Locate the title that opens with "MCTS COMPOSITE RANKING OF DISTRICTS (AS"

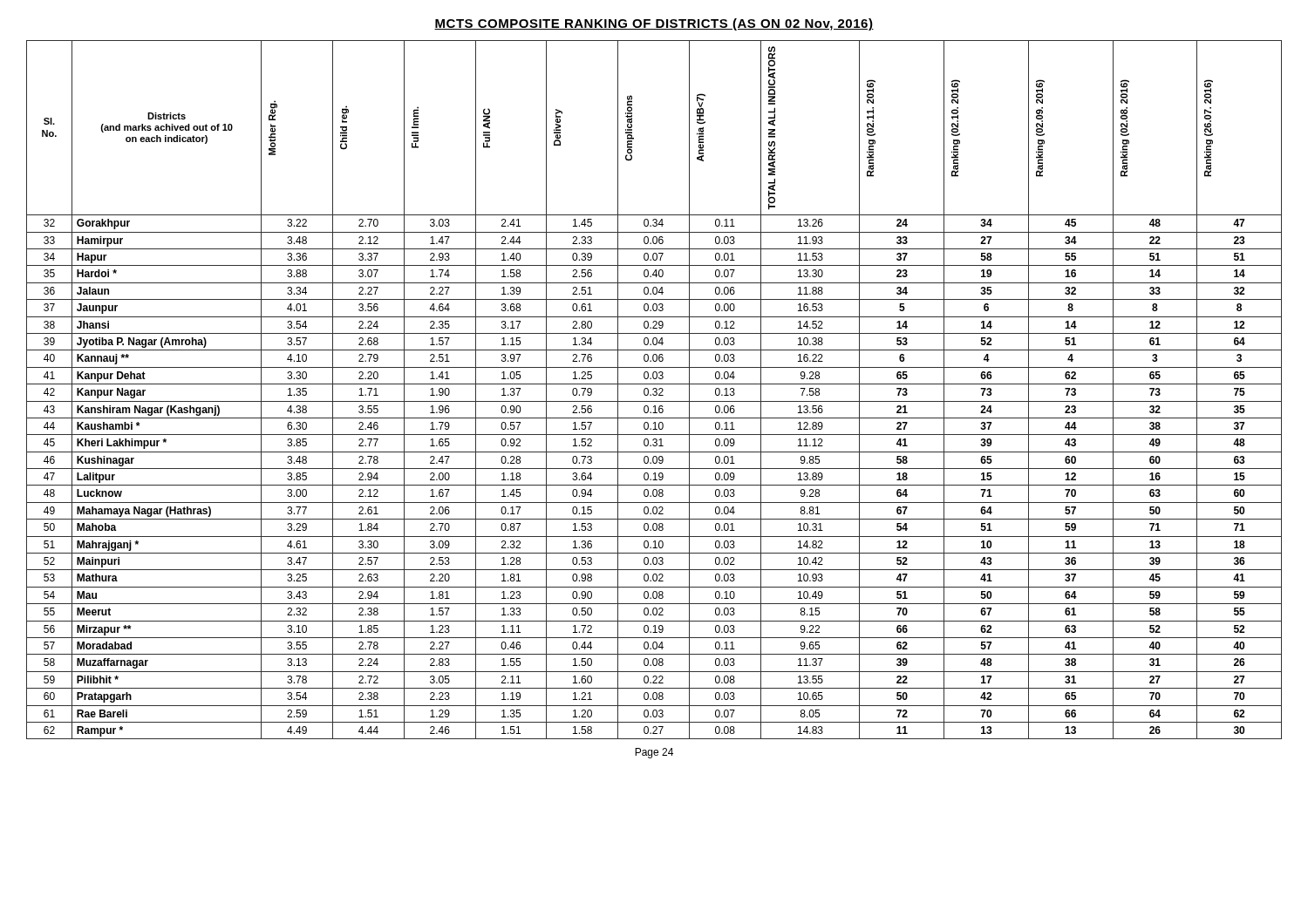[654, 23]
